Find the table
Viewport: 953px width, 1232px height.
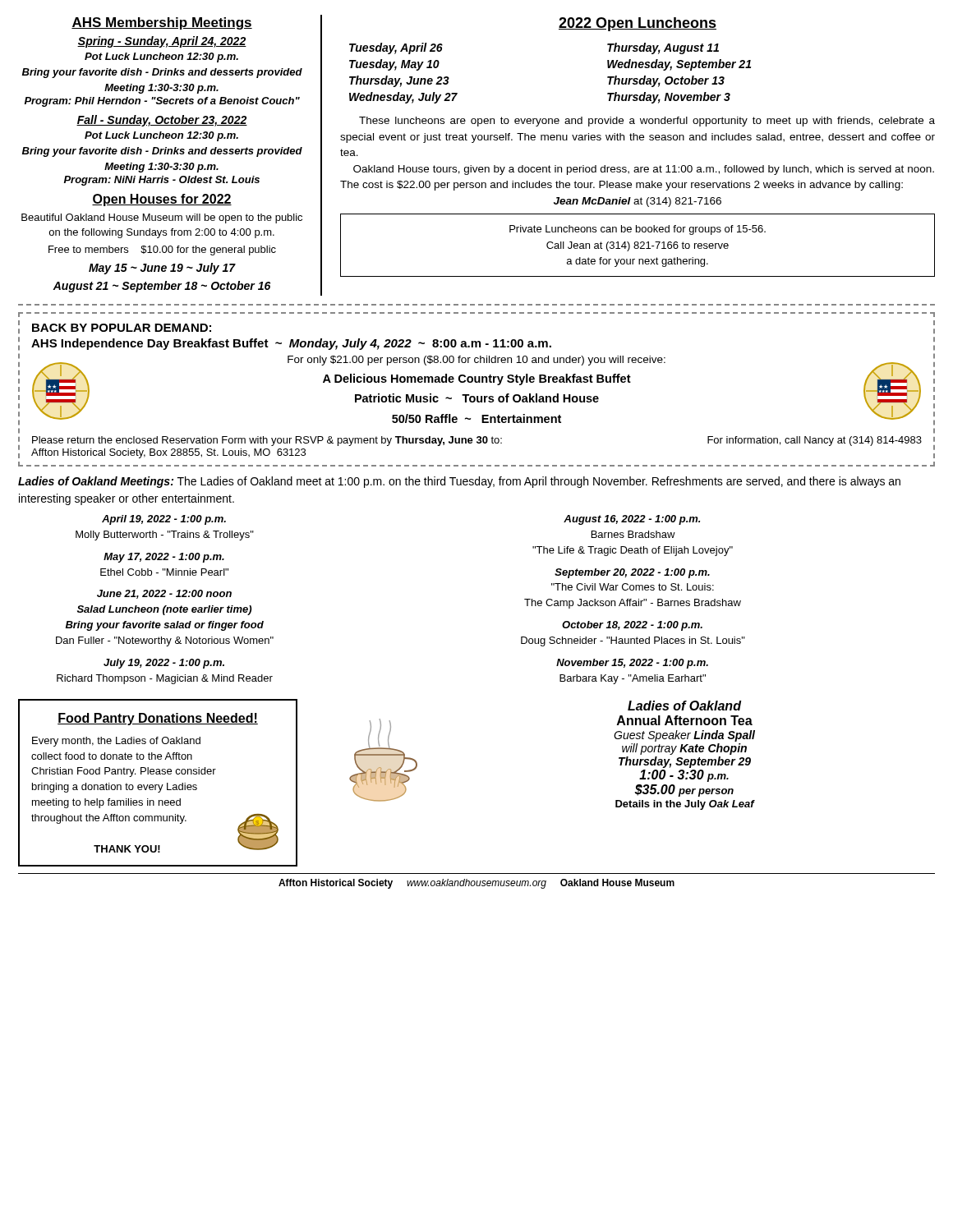click(638, 72)
